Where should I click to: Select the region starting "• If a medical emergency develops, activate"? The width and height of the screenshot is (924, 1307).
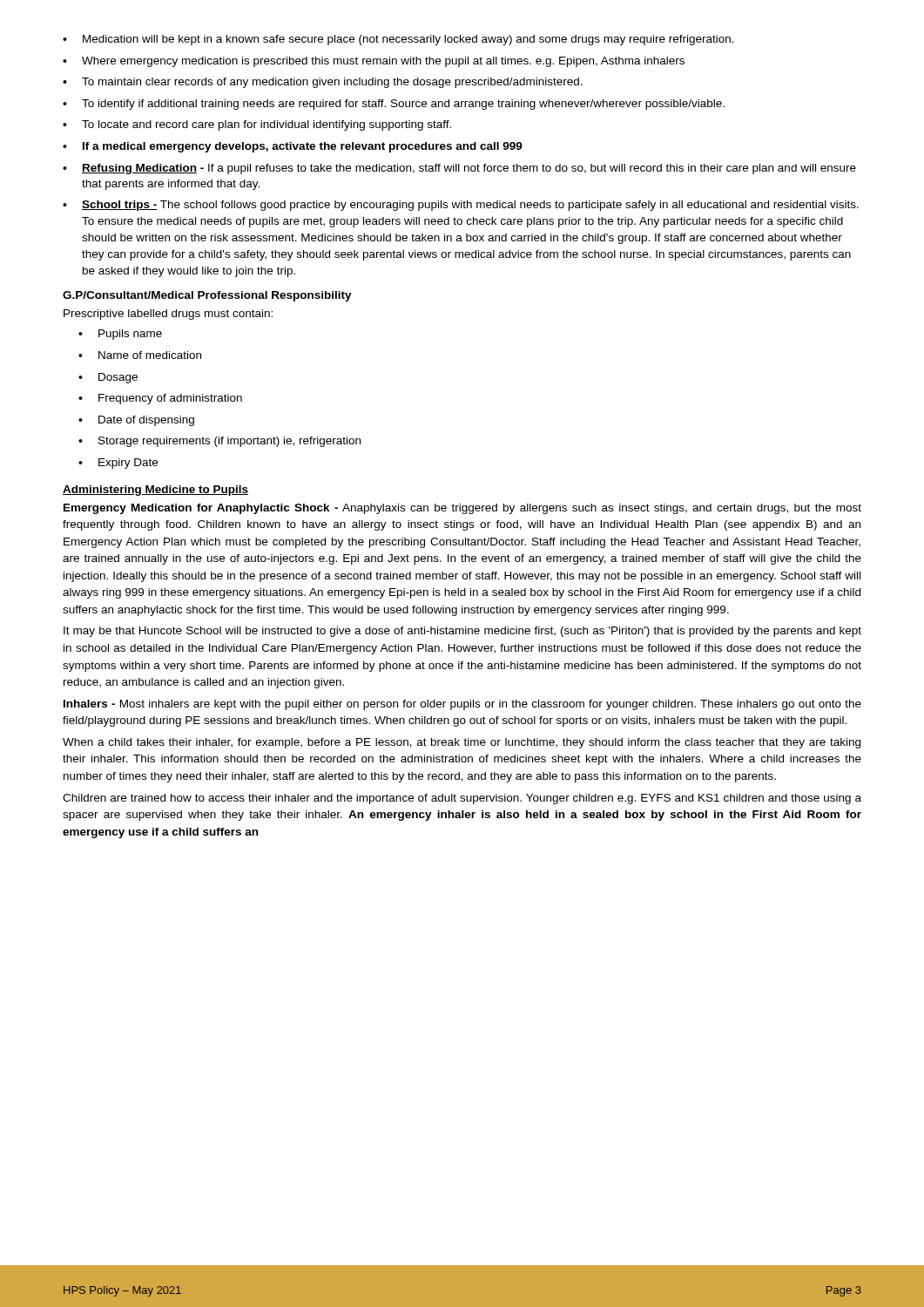(462, 147)
